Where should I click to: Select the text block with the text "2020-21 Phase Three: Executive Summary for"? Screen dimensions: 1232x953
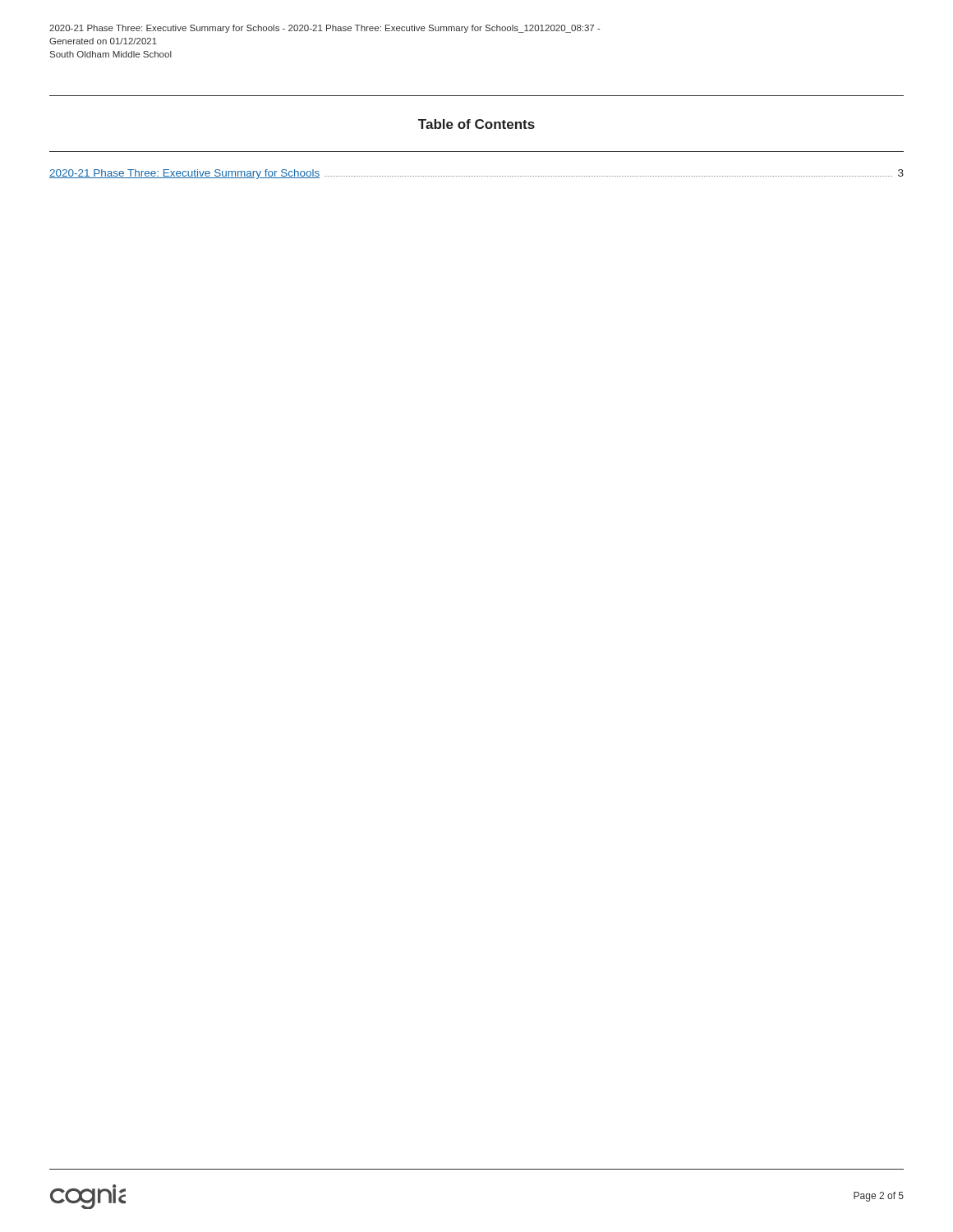click(x=476, y=173)
